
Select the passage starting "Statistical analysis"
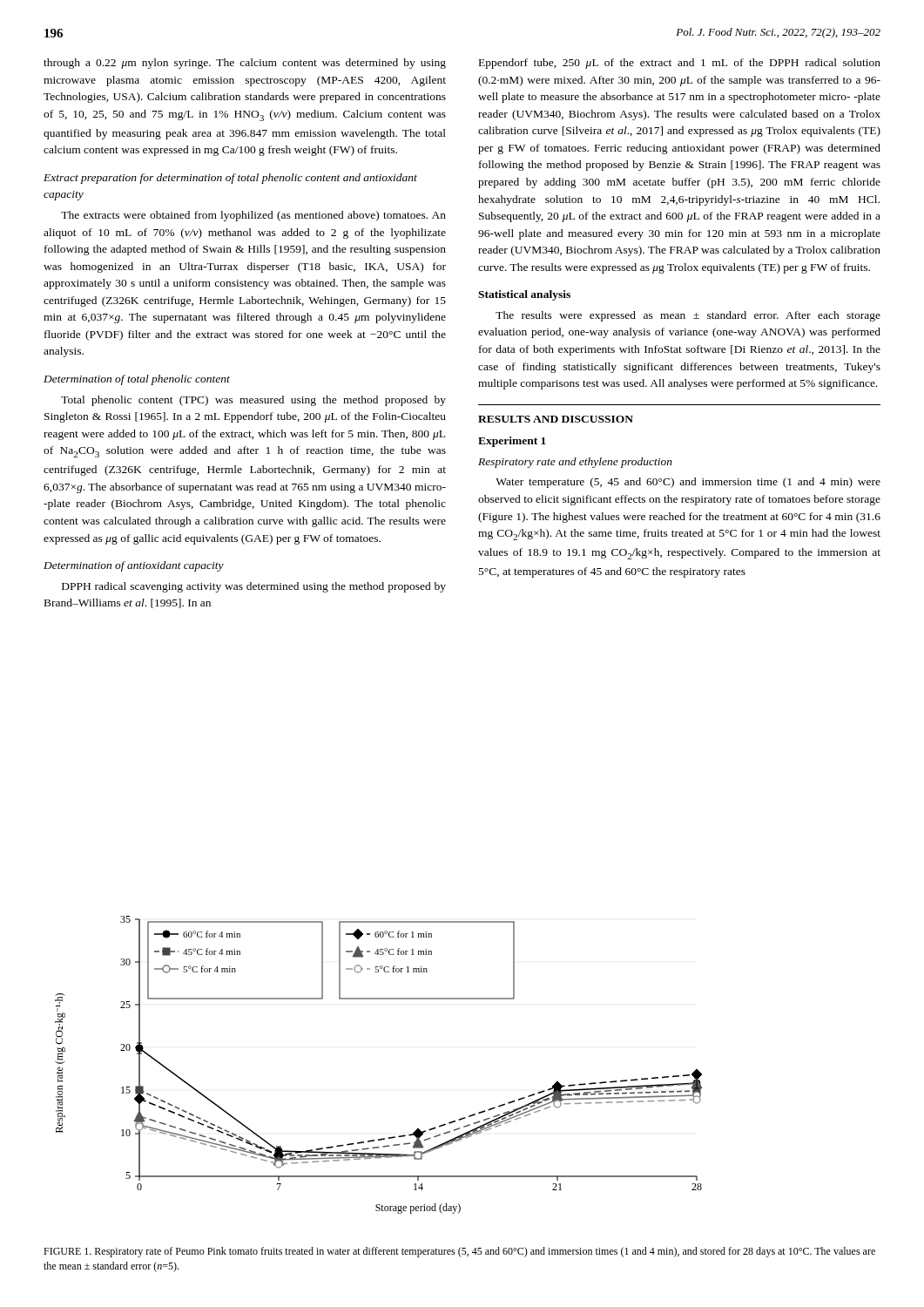(524, 294)
